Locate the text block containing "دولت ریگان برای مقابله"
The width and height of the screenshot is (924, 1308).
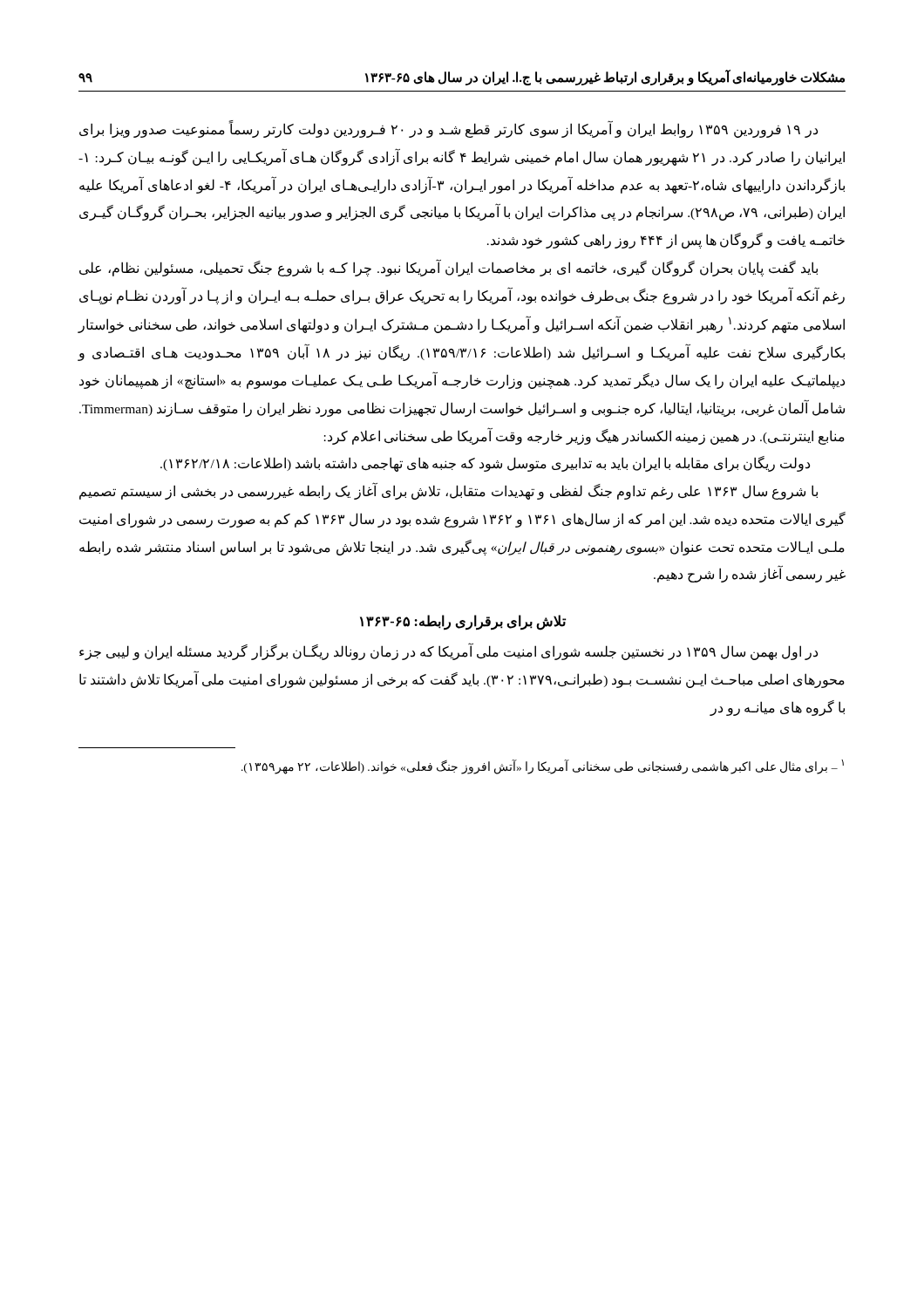tap(462, 464)
